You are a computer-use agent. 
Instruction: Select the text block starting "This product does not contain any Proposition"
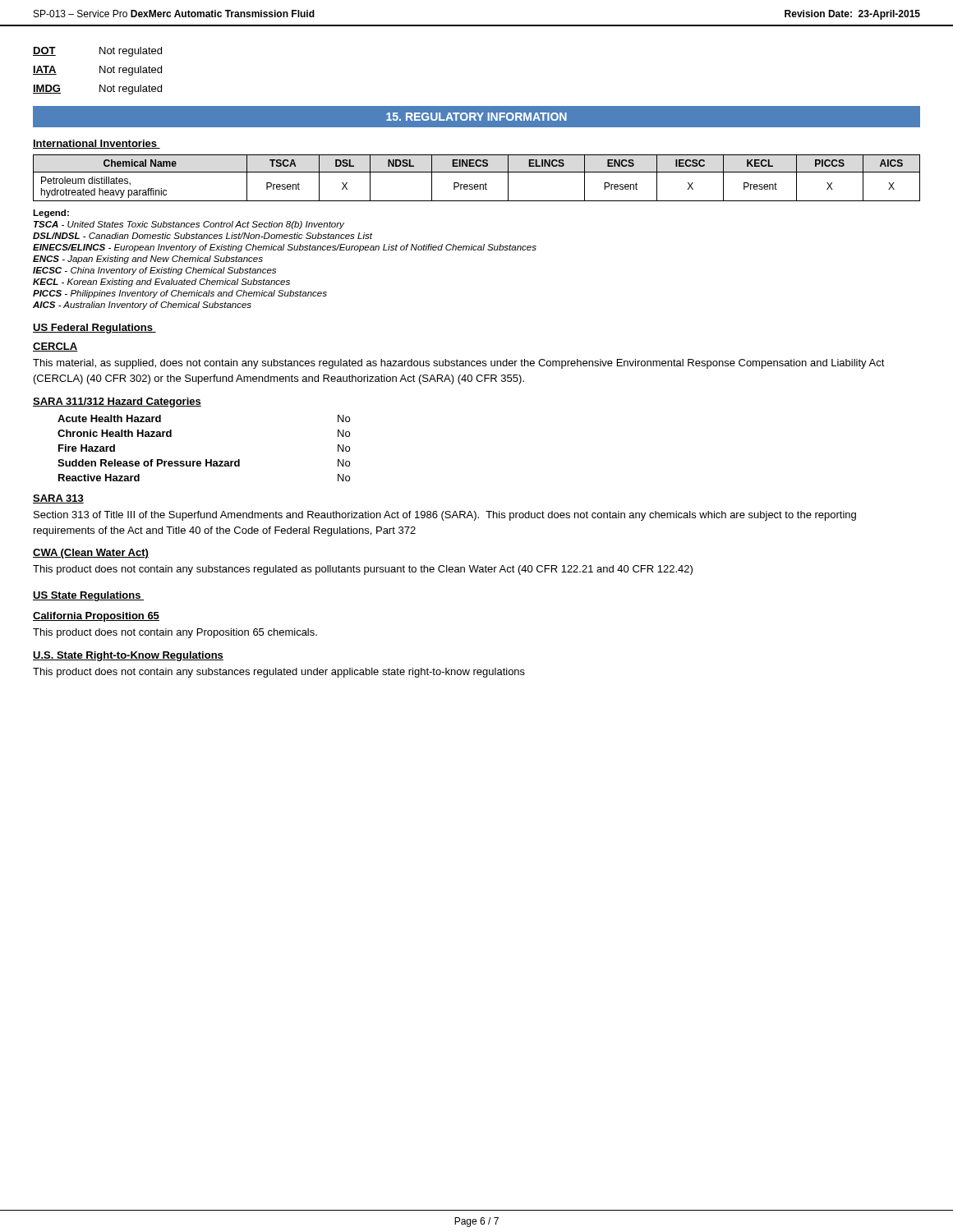[175, 632]
